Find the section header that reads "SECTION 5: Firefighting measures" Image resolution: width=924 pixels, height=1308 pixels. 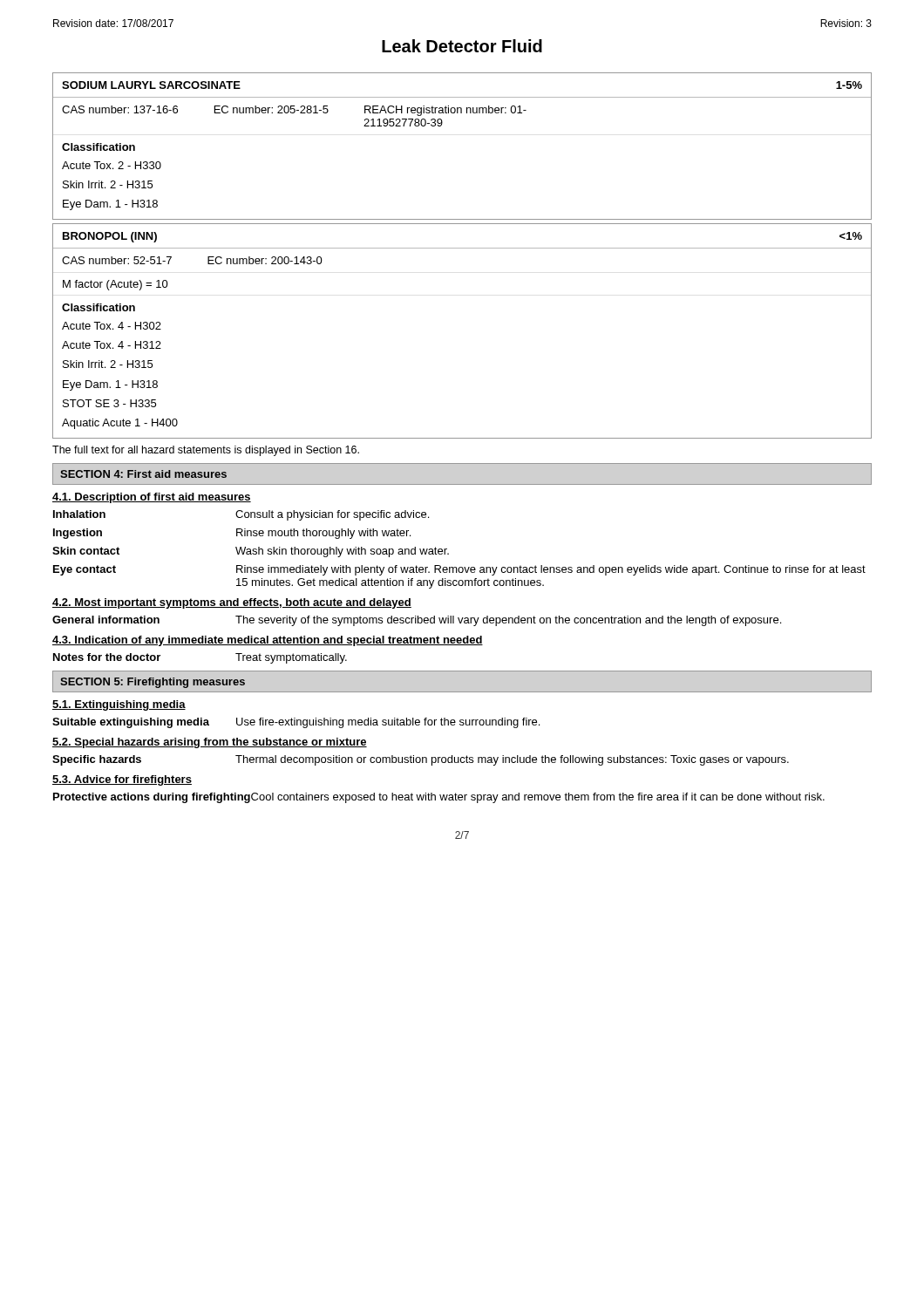coord(153,681)
